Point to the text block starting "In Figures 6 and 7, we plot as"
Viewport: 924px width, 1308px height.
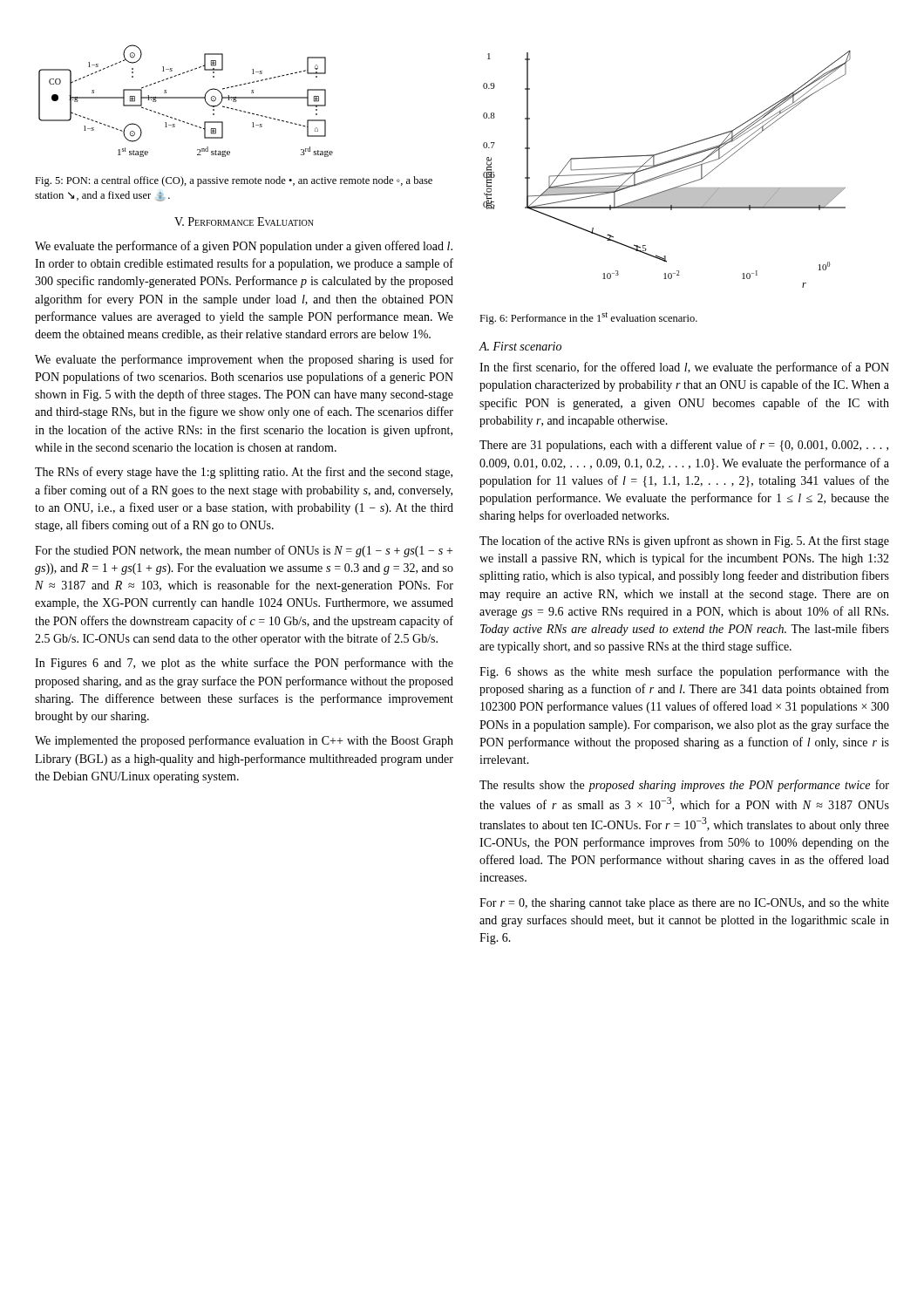coord(244,691)
